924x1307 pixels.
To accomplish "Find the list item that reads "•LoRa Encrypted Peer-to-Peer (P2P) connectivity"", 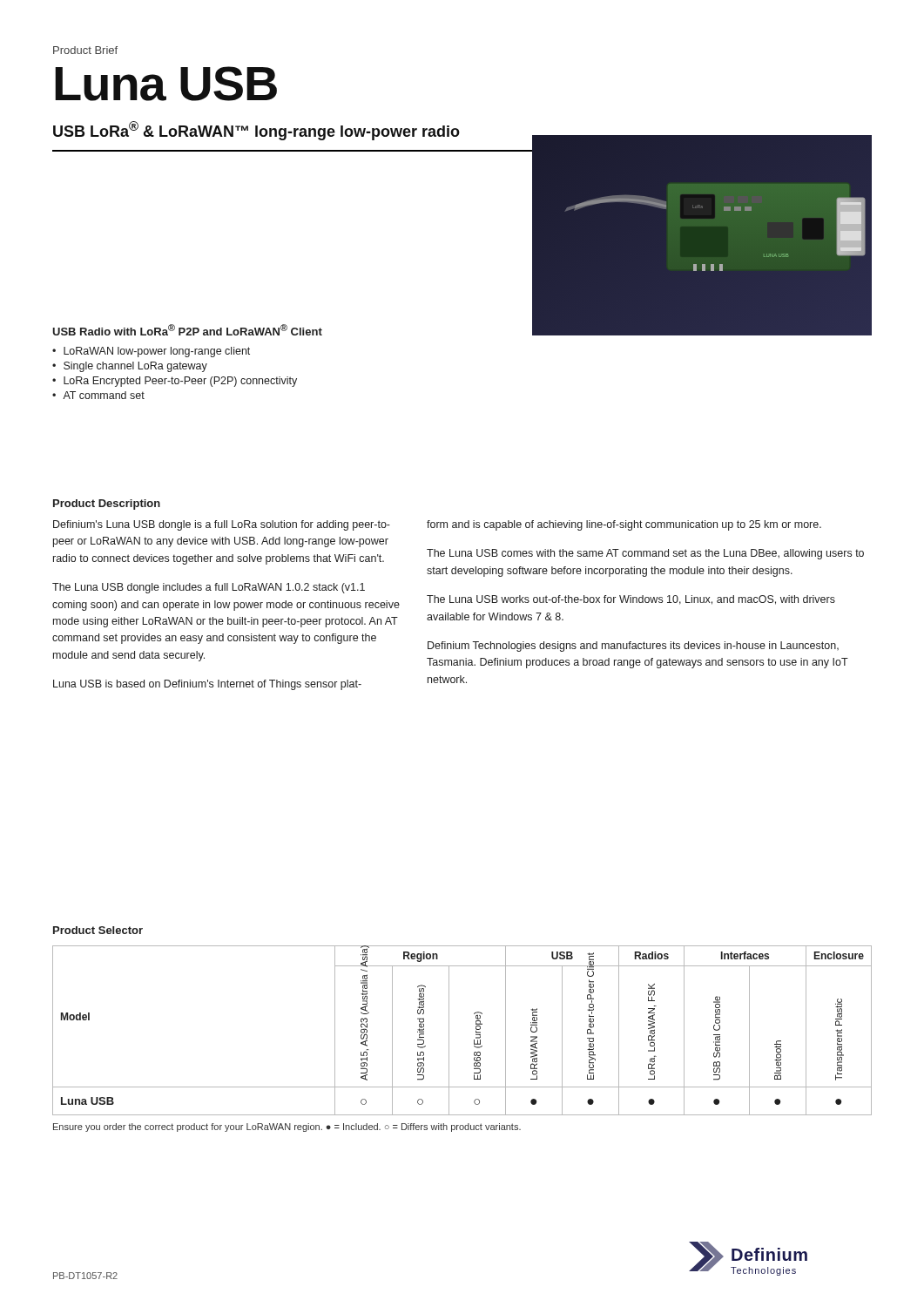I will [175, 381].
